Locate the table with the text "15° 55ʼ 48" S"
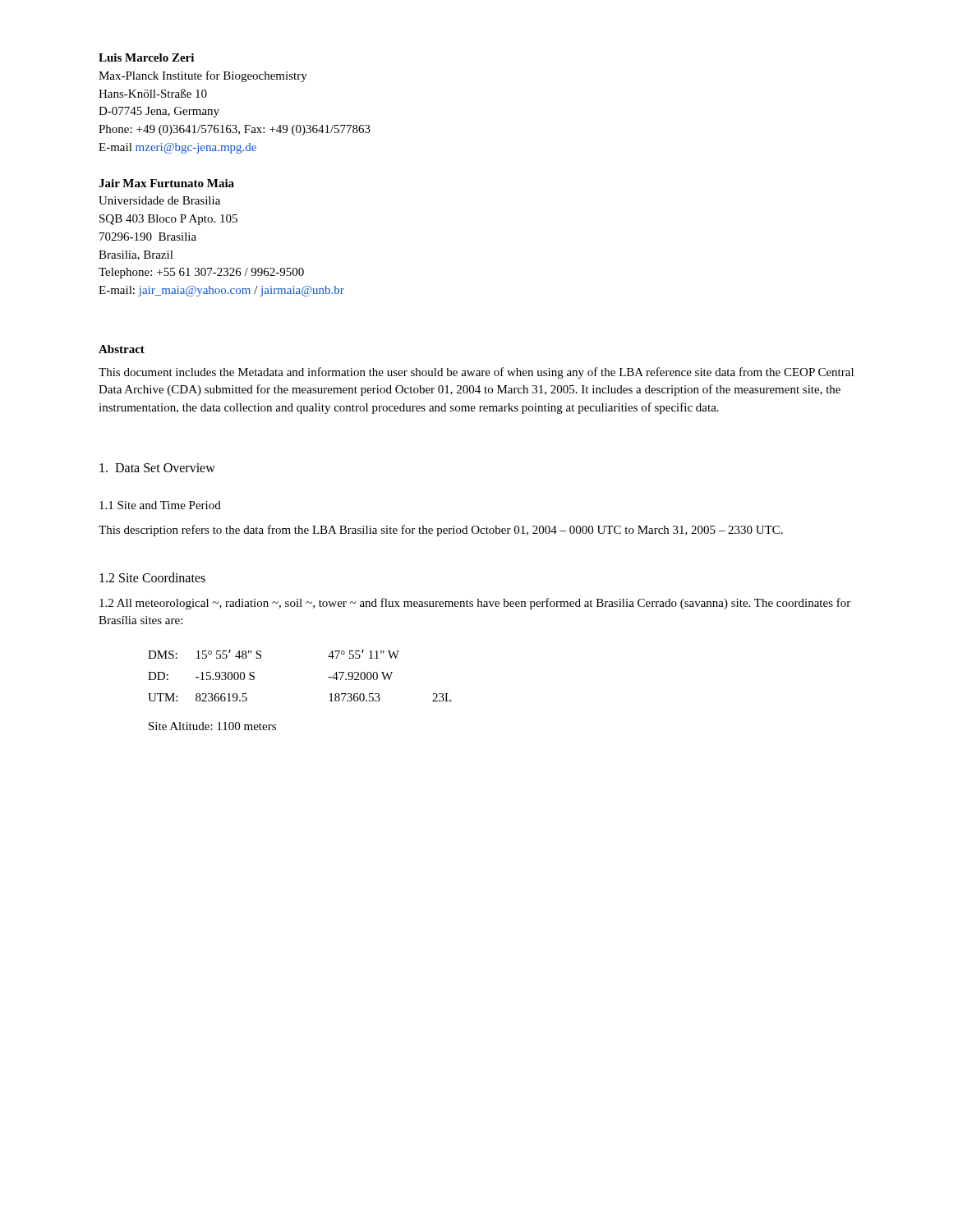The width and height of the screenshot is (953, 1232). point(476,677)
